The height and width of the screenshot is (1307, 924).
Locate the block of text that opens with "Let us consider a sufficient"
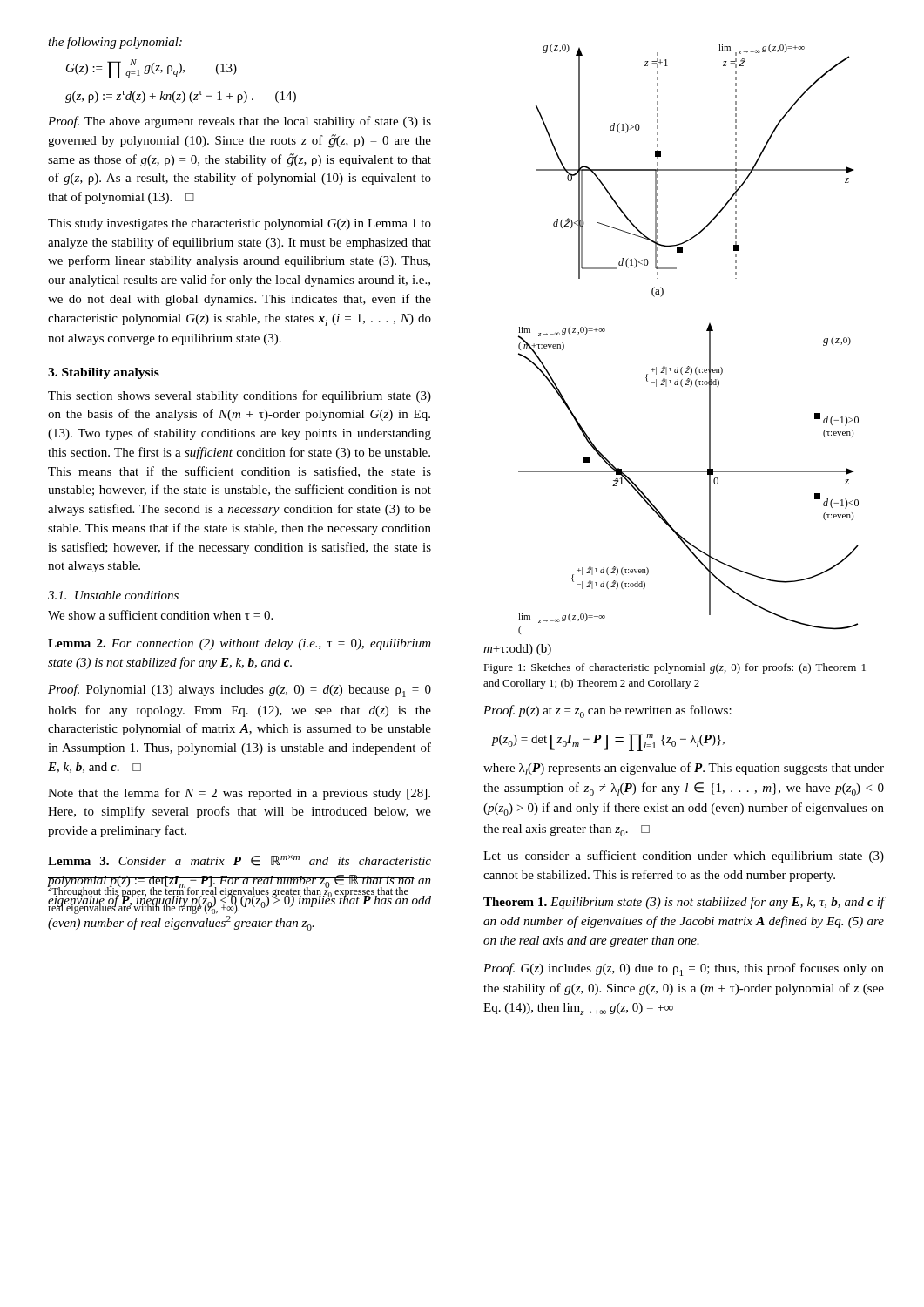point(684,866)
